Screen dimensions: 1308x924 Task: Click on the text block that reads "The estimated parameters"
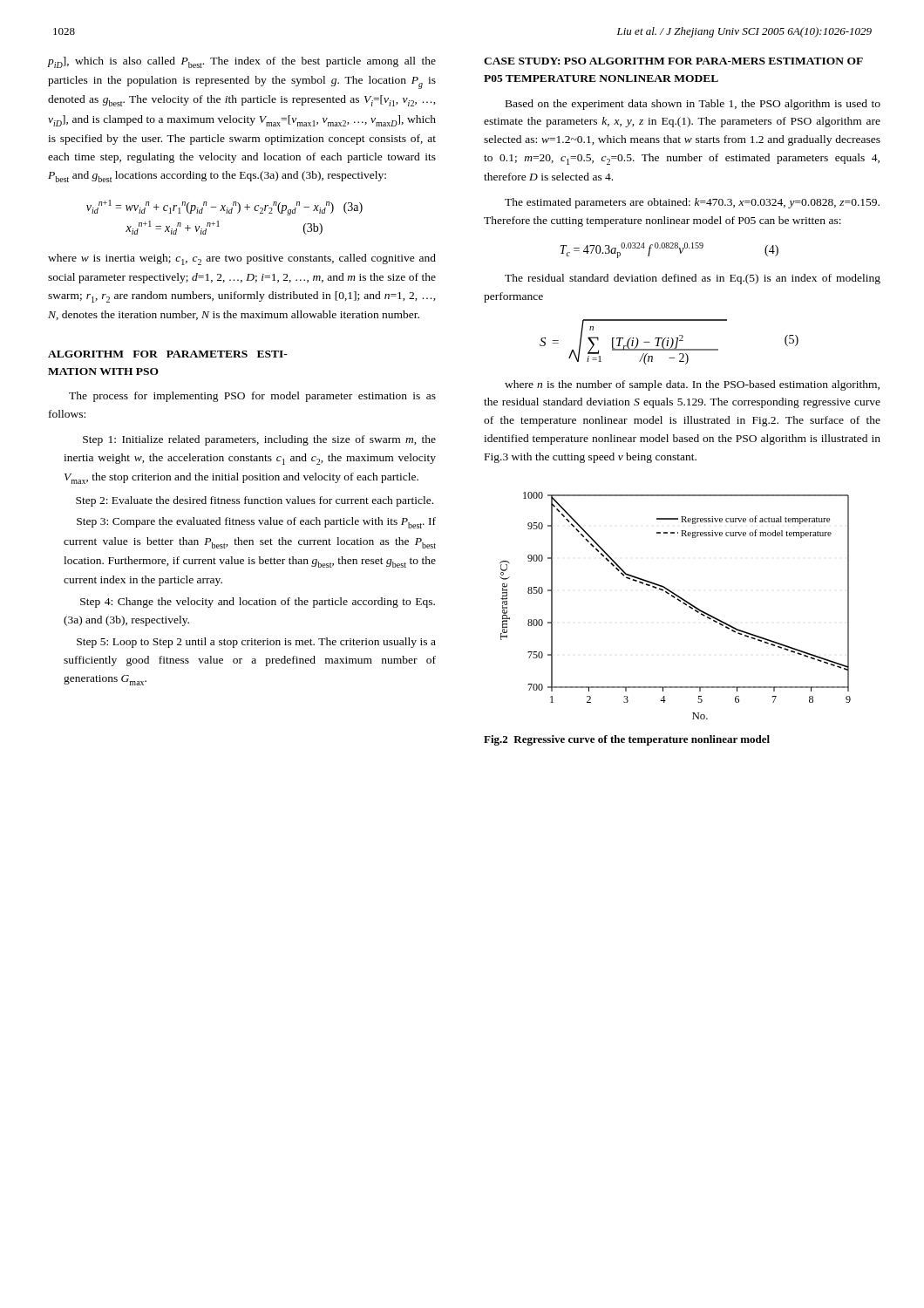tap(682, 211)
